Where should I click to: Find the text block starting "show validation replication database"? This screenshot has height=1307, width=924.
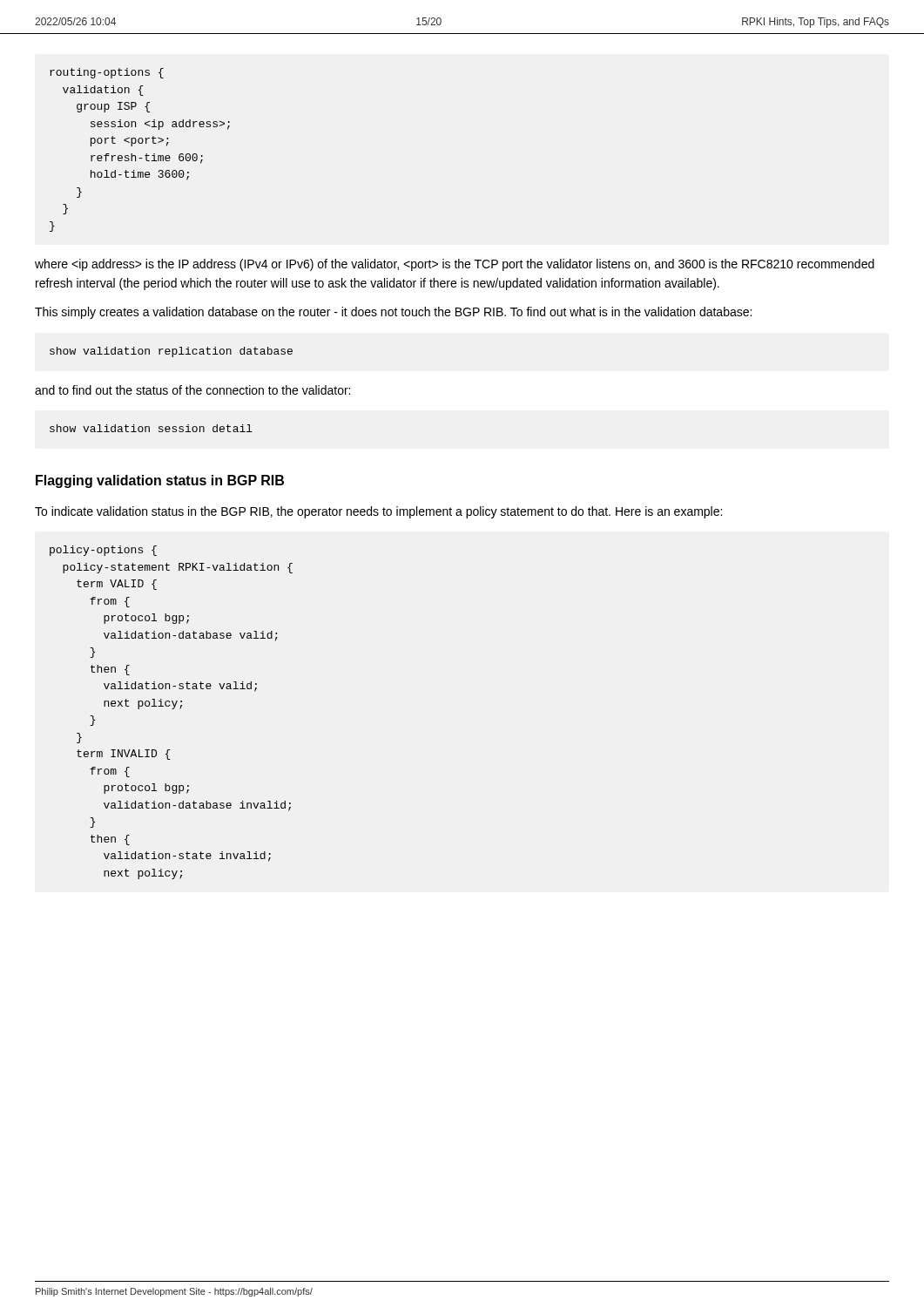pos(171,352)
